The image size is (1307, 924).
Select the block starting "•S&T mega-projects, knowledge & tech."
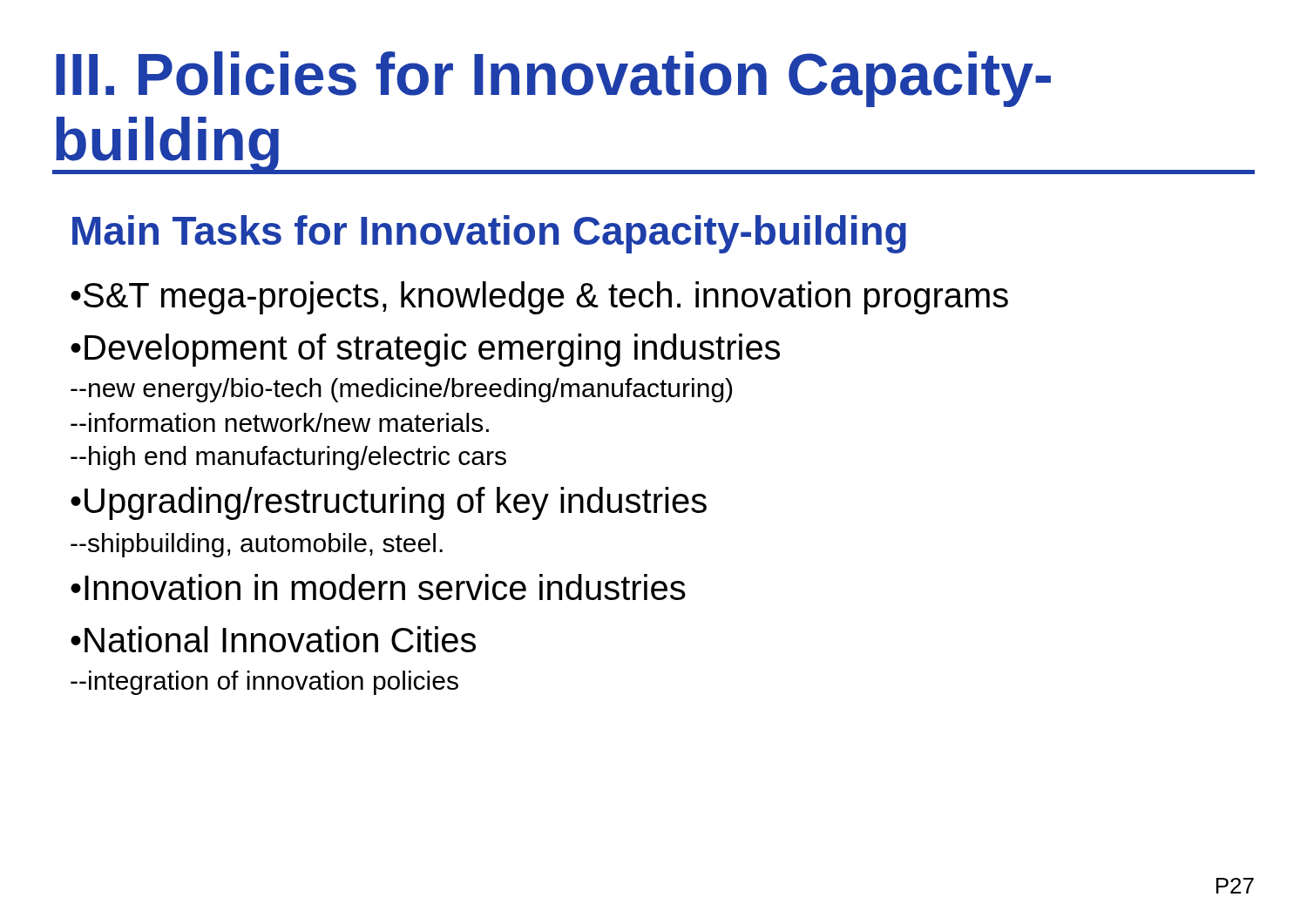coord(654,295)
